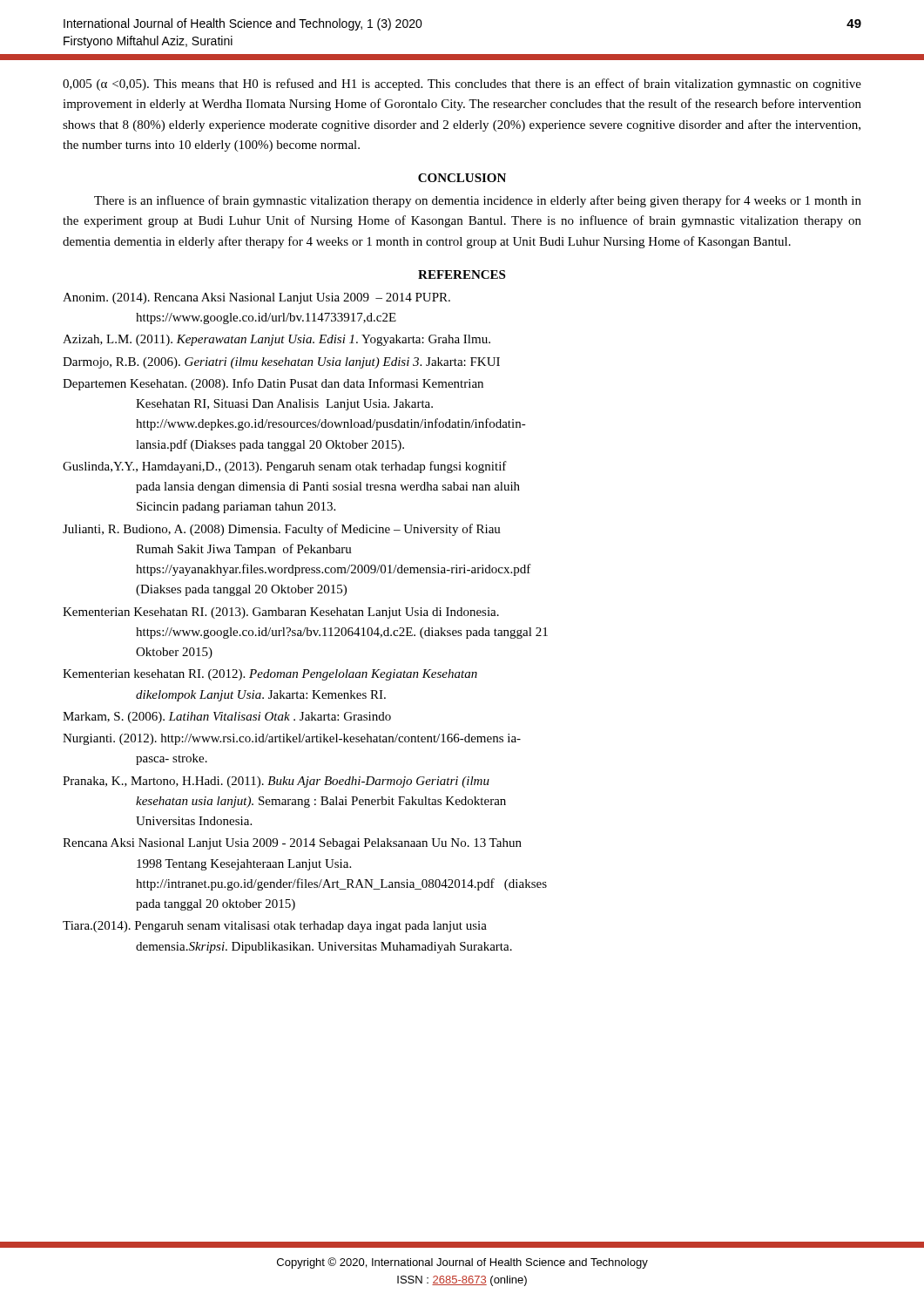
Task: Point to the block beginning "Markam, S. (2006). Latihan"
Action: pos(227,716)
